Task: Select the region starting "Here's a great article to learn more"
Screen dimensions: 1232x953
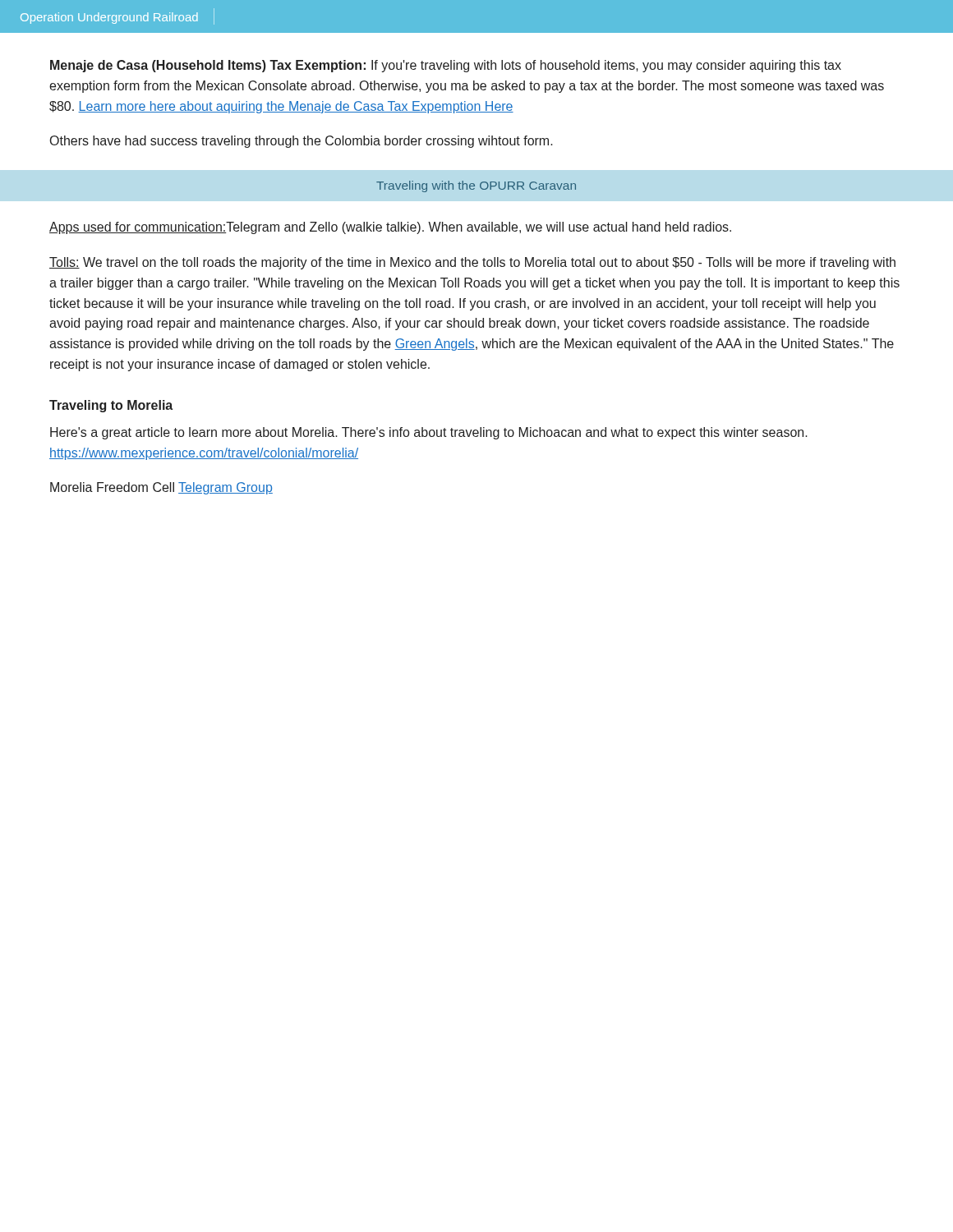Action: point(429,442)
